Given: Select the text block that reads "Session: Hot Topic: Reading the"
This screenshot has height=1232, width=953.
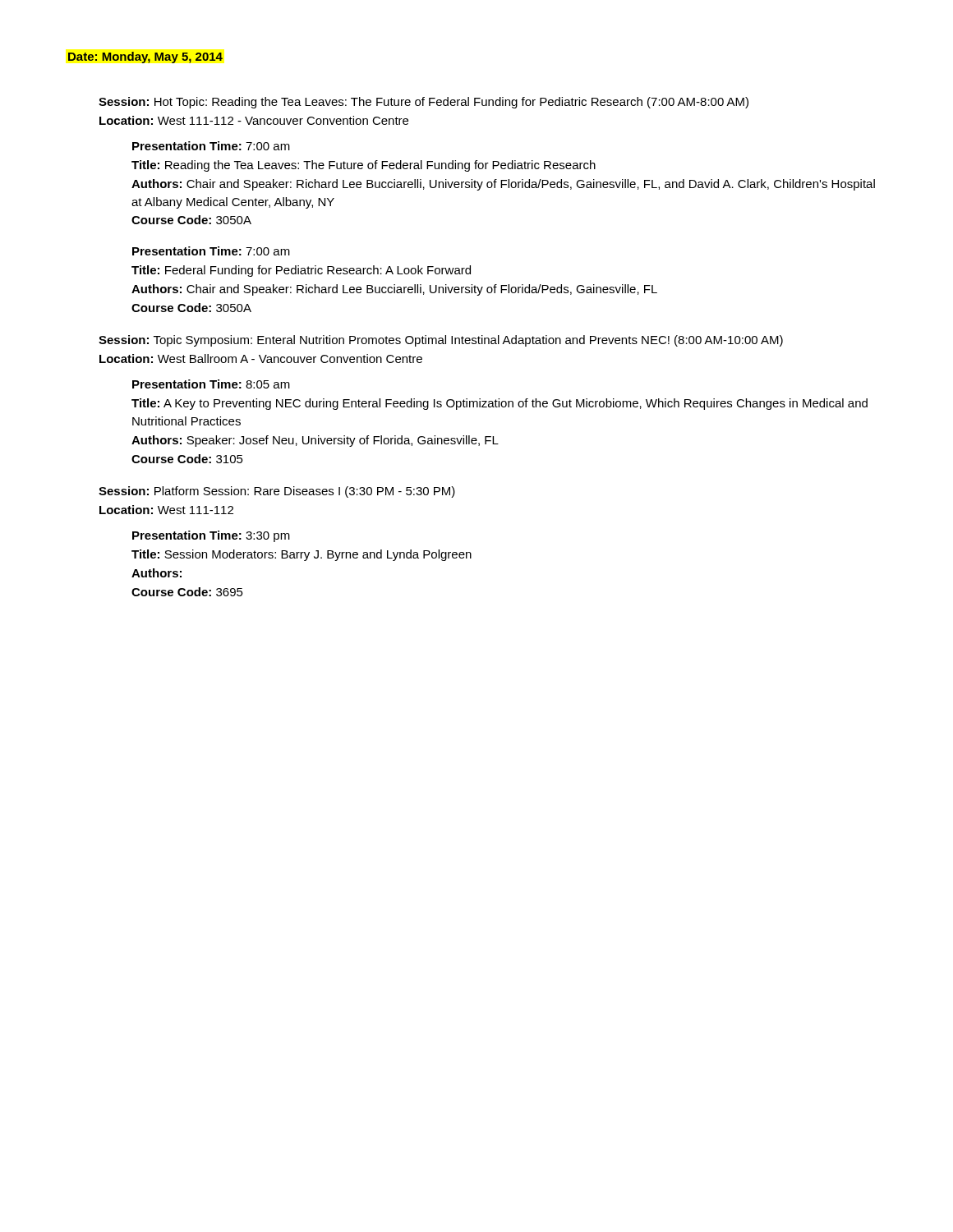Looking at the screenshot, I should pos(424,101).
